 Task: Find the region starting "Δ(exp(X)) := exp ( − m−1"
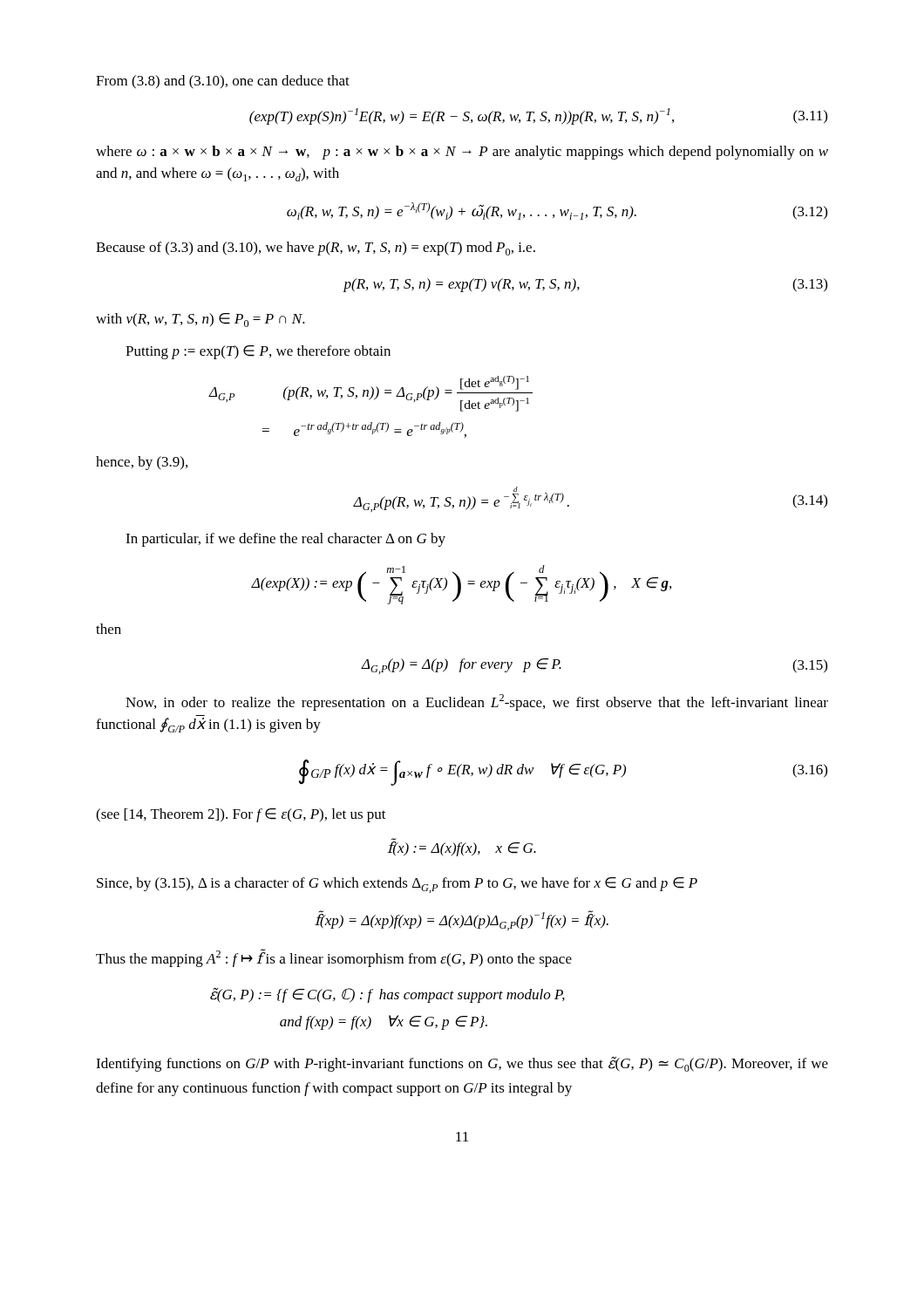462,584
